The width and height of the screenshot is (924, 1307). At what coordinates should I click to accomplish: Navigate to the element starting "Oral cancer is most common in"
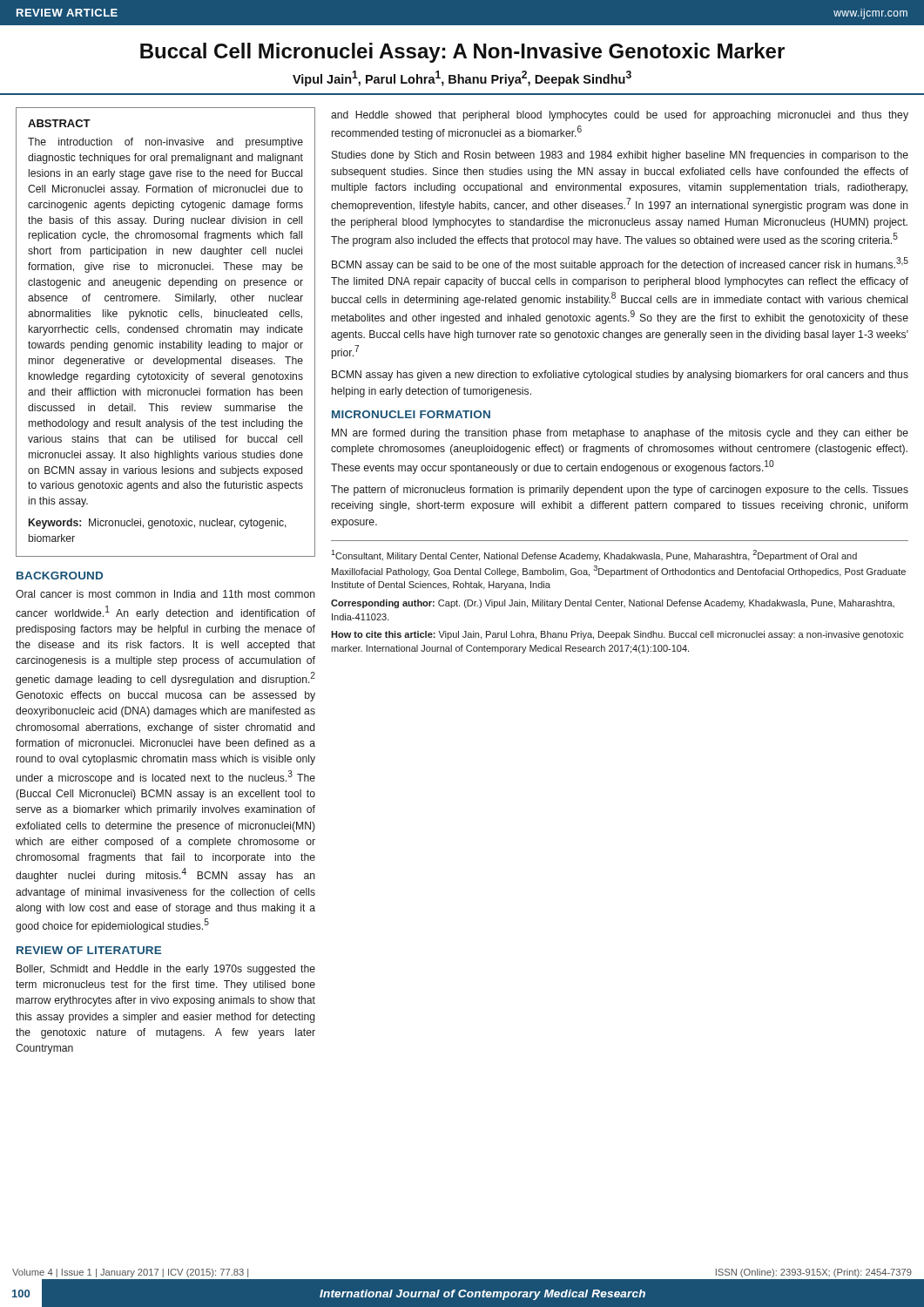pos(165,760)
